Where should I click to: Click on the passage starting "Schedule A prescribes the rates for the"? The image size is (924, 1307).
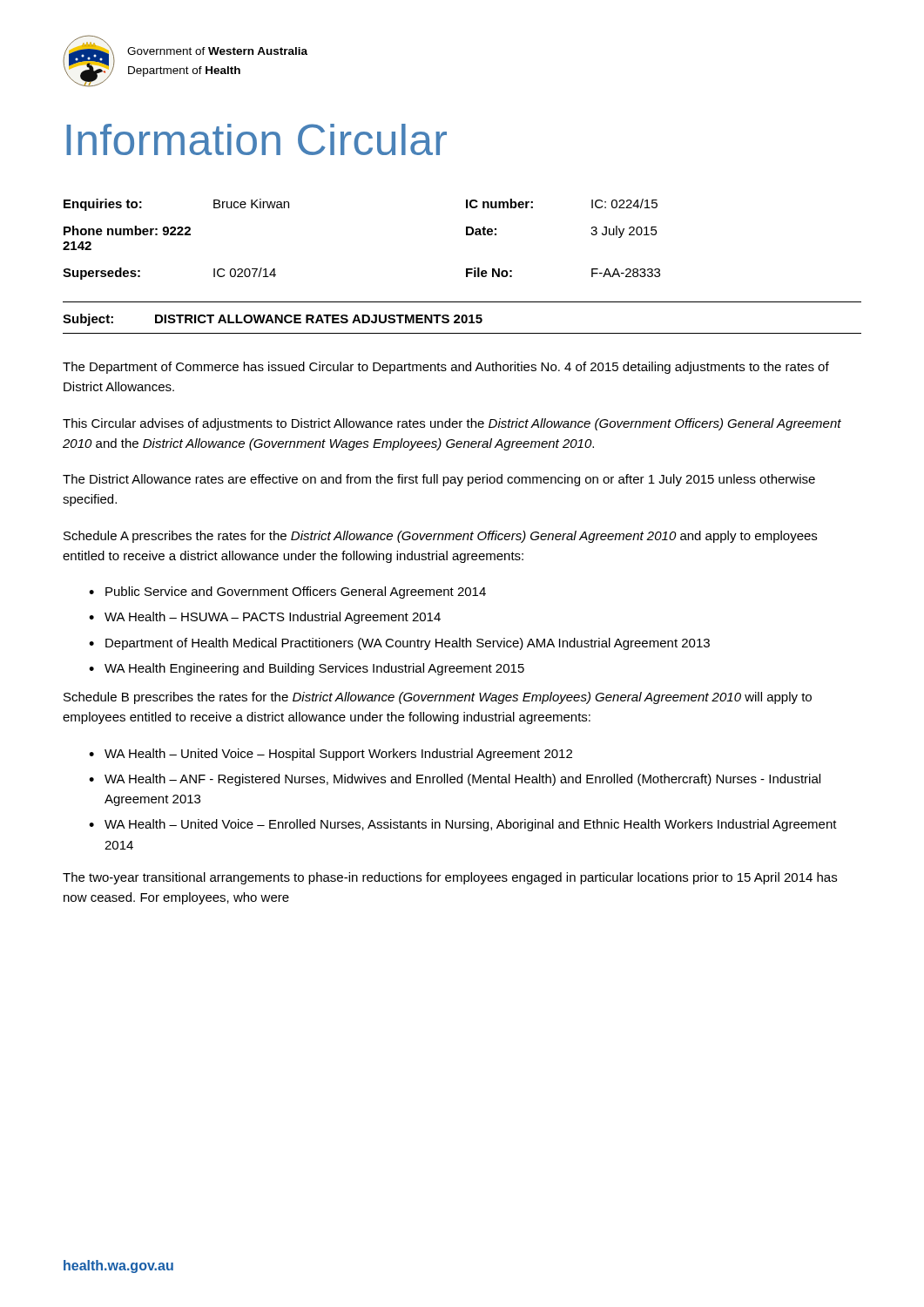(x=440, y=545)
